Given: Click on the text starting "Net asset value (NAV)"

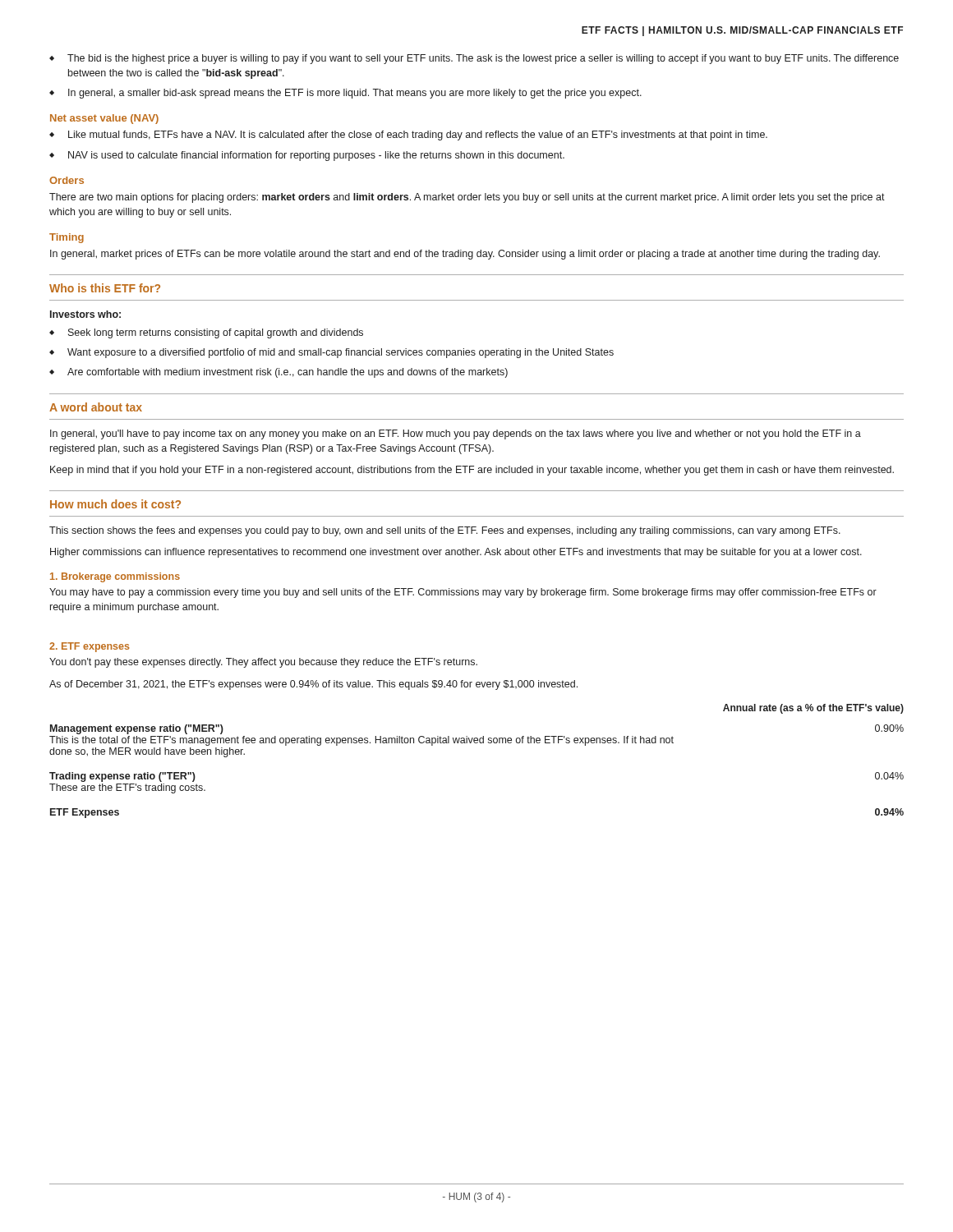Looking at the screenshot, I should tap(104, 118).
